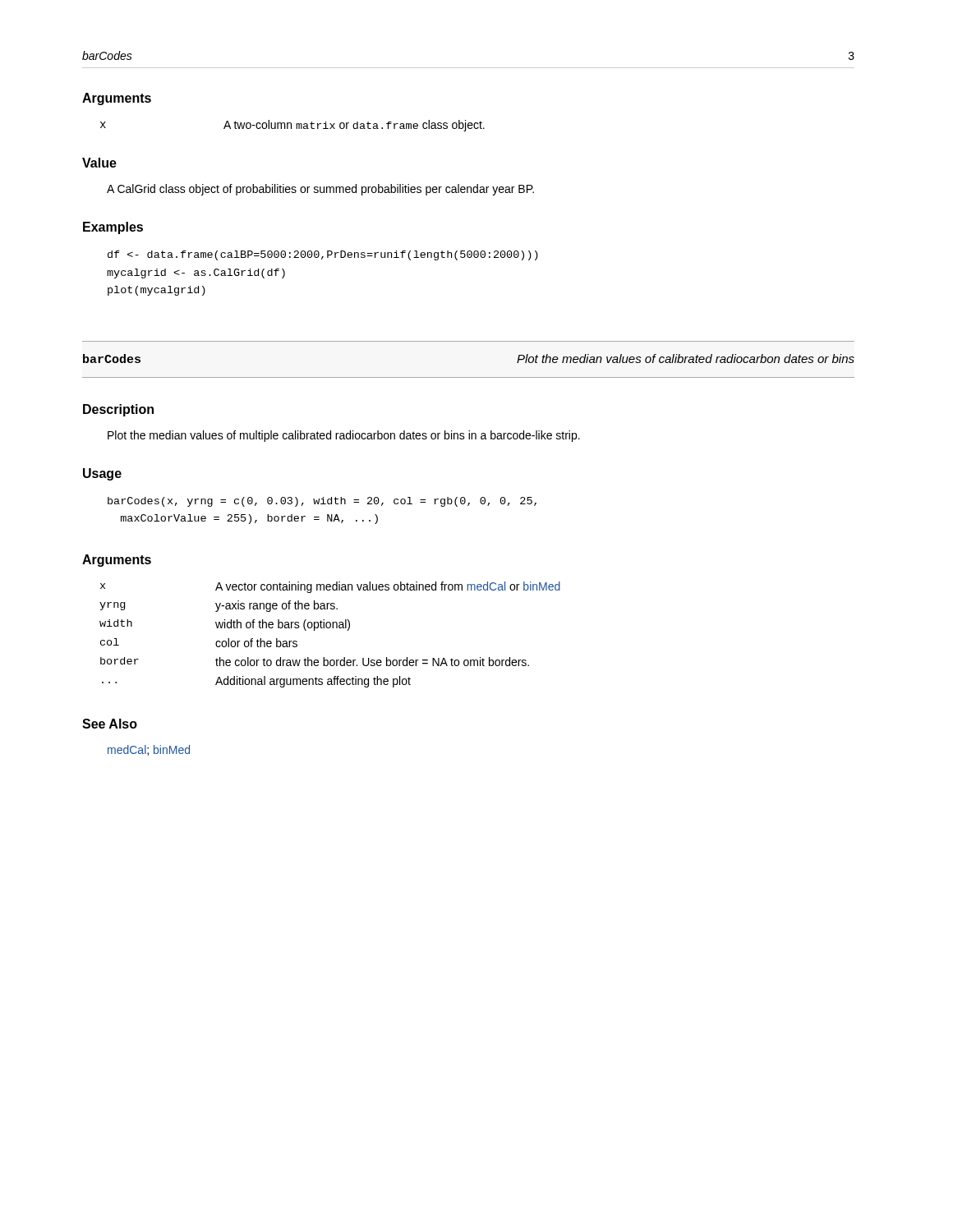
Task: Where is the title that starts "barCodes Plot the median values of calibrated"?
Action: 115,358
